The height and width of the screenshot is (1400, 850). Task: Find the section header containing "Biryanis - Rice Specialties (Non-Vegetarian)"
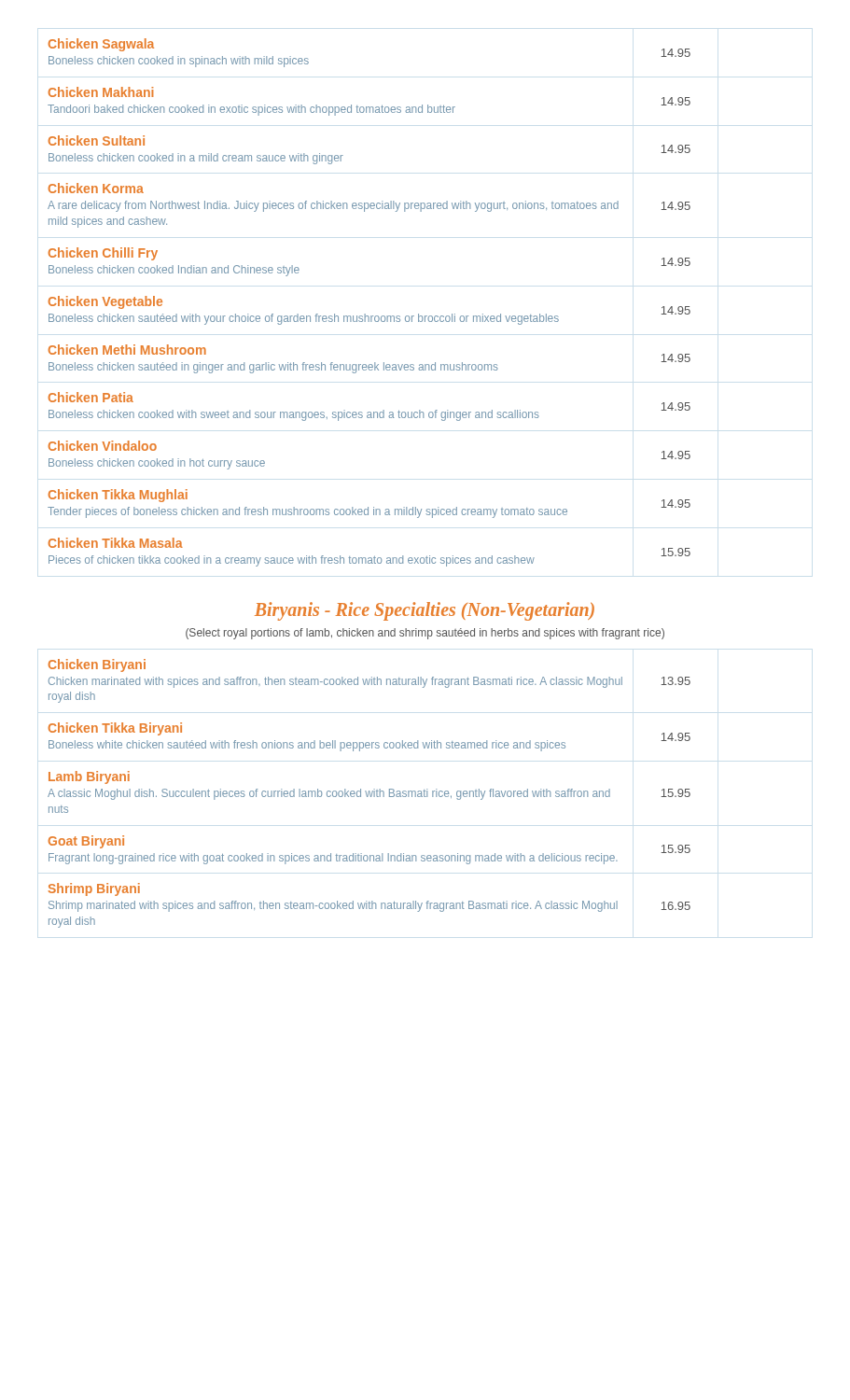coord(425,609)
